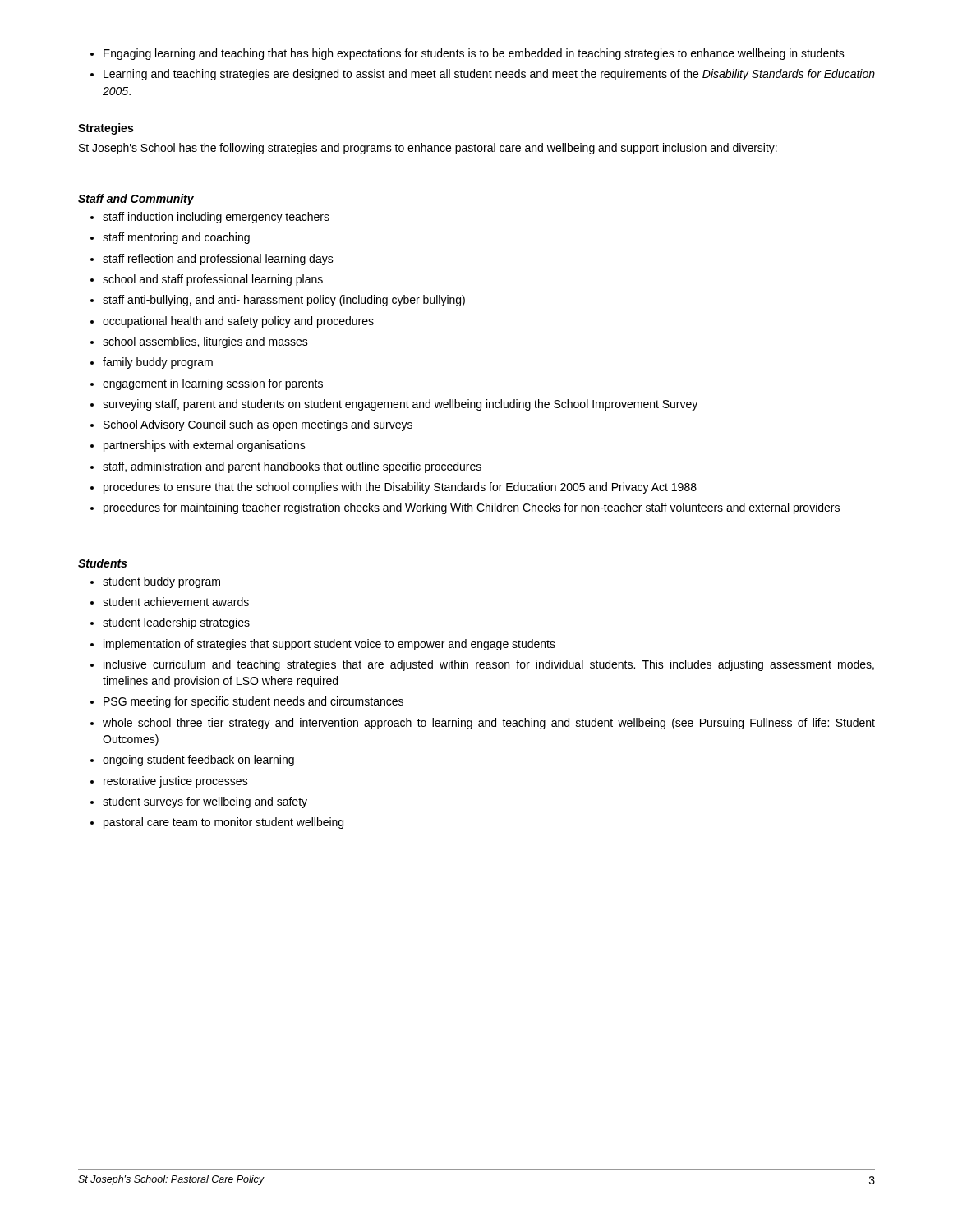Click on the list item containing "student buddy program"

click(155, 582)
